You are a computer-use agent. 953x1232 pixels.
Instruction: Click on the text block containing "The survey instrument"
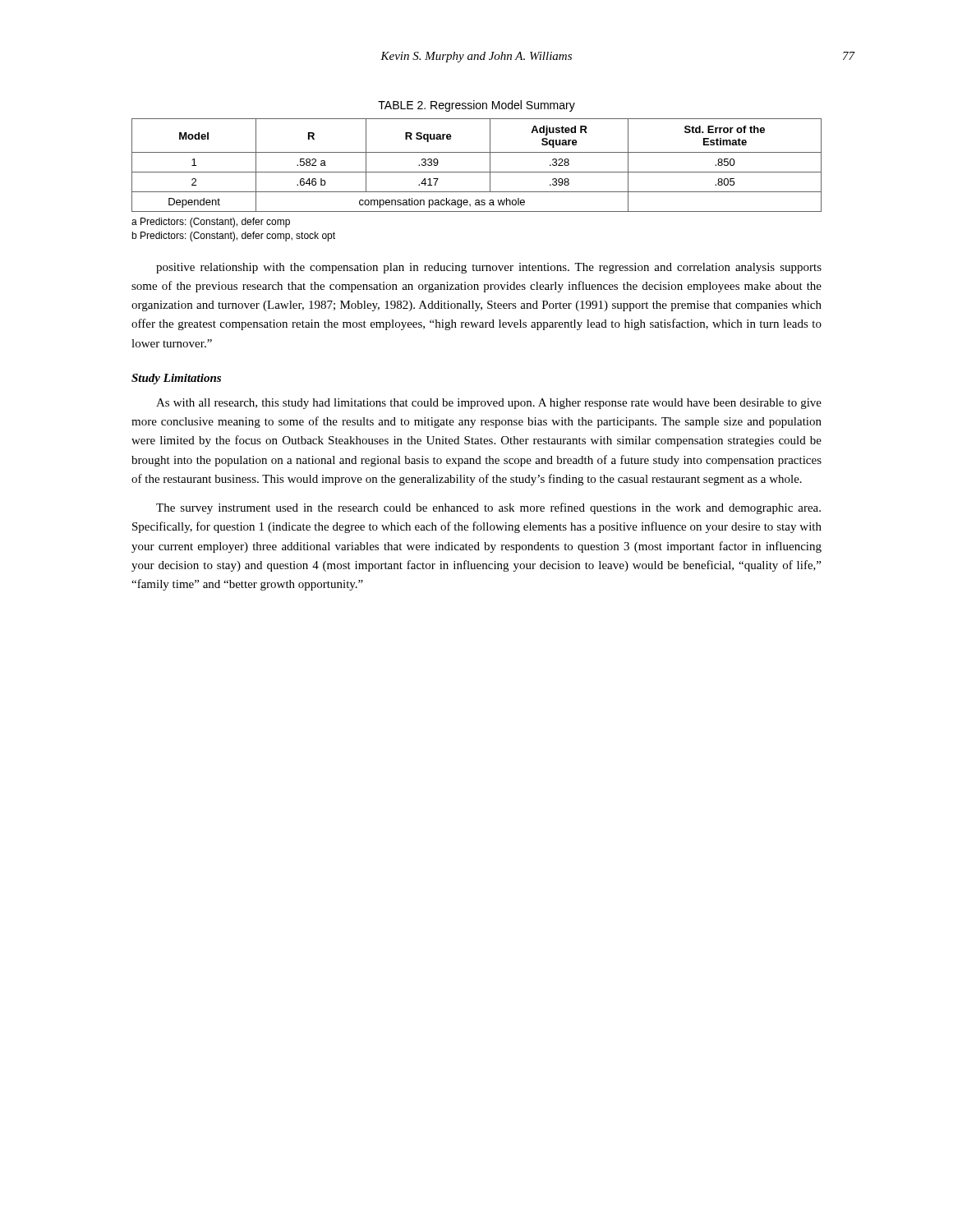(476, 546)
